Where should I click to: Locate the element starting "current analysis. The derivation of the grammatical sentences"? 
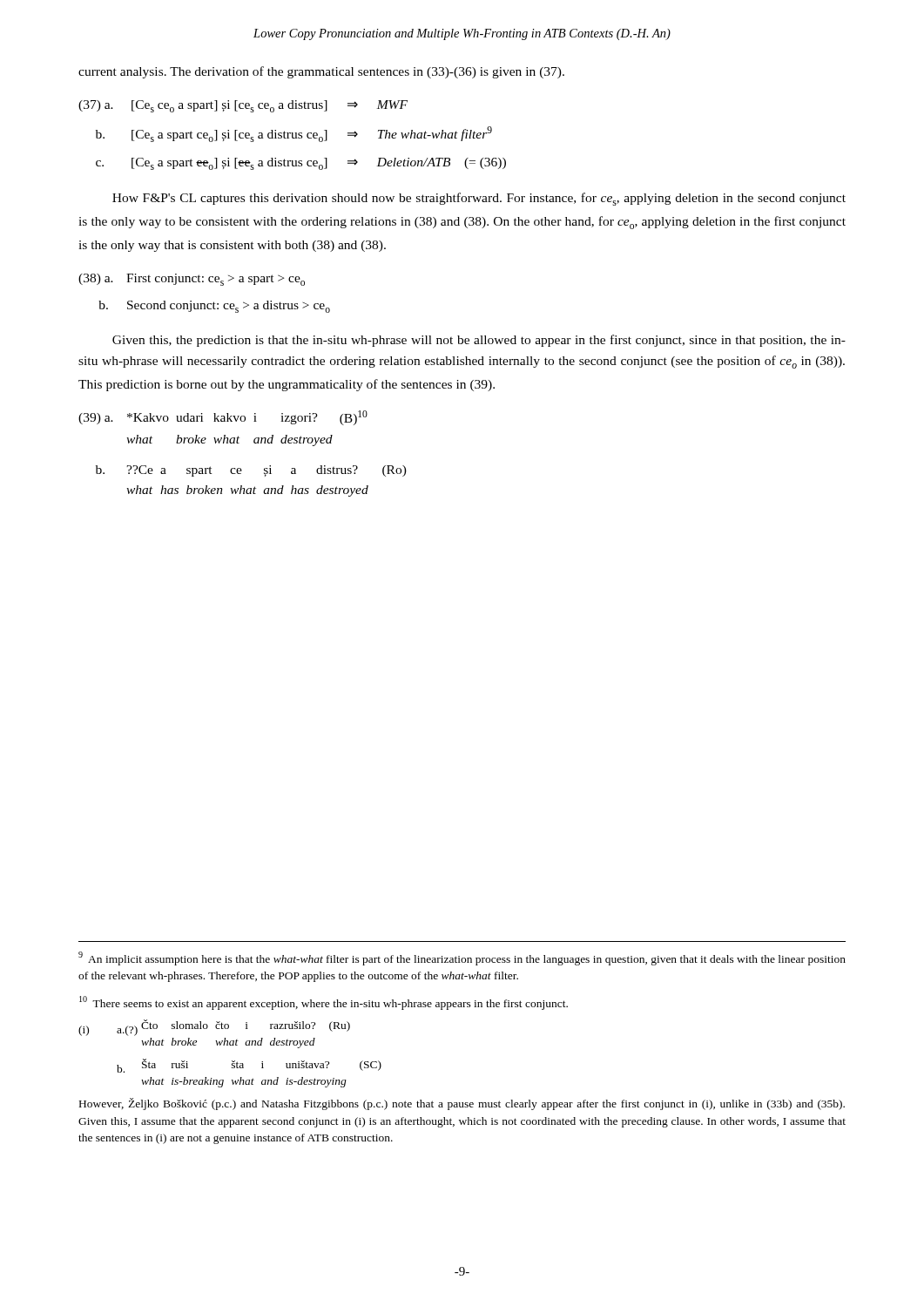[x=322, y=71]
